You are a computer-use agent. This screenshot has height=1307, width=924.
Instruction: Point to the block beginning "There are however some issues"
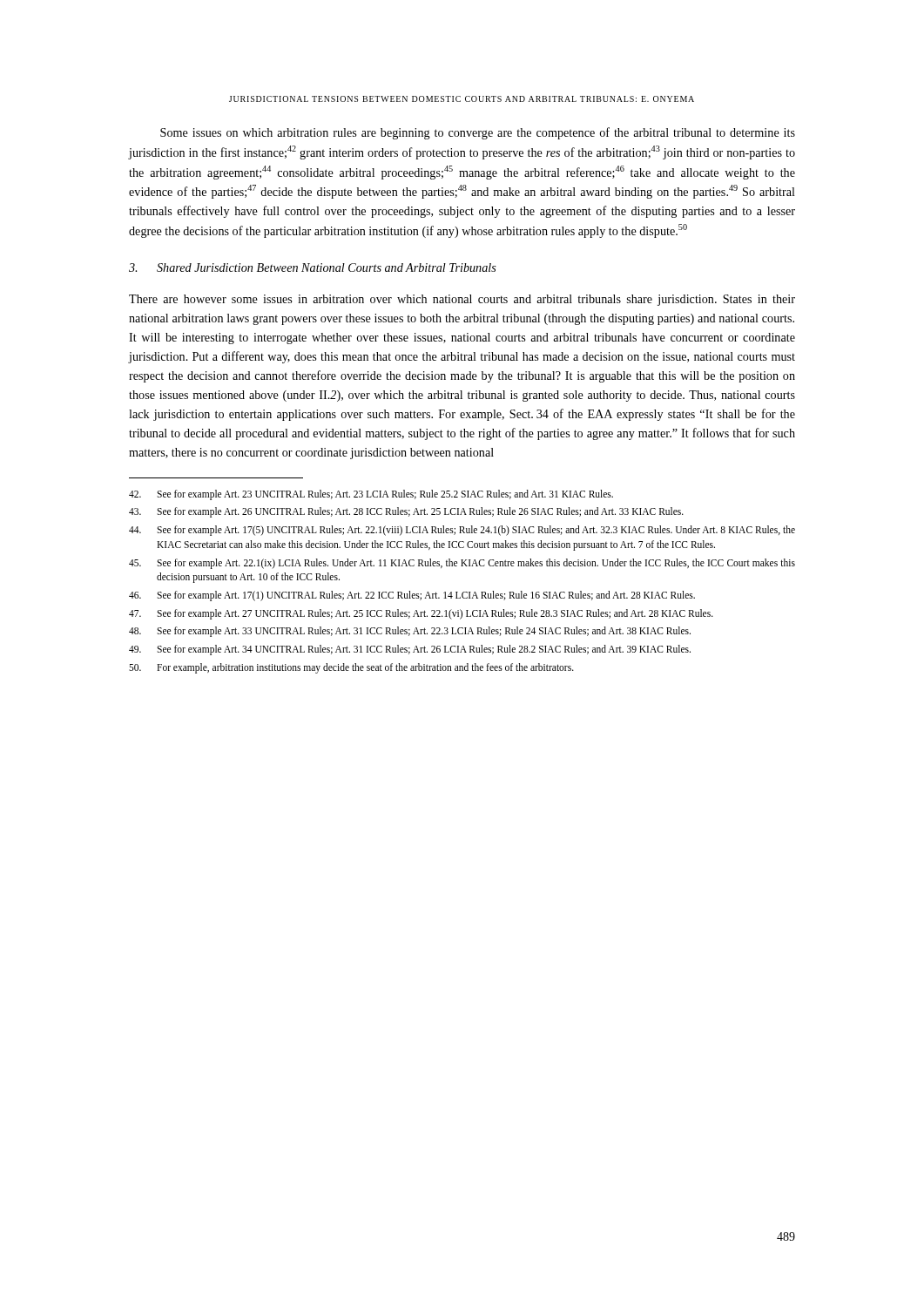[462, 375]
